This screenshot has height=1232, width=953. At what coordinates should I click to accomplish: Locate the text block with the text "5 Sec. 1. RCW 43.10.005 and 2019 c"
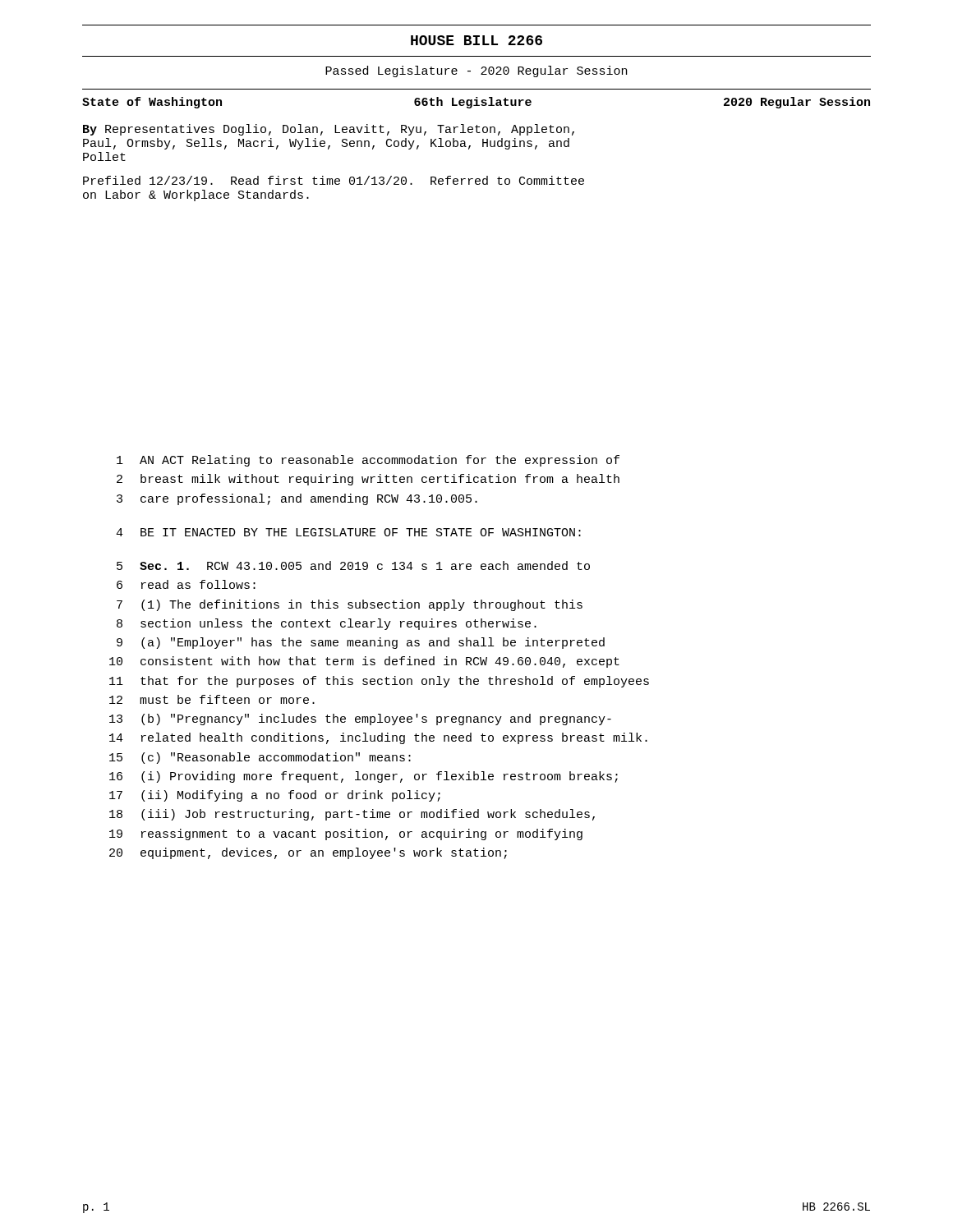click(x=476, y=577)
